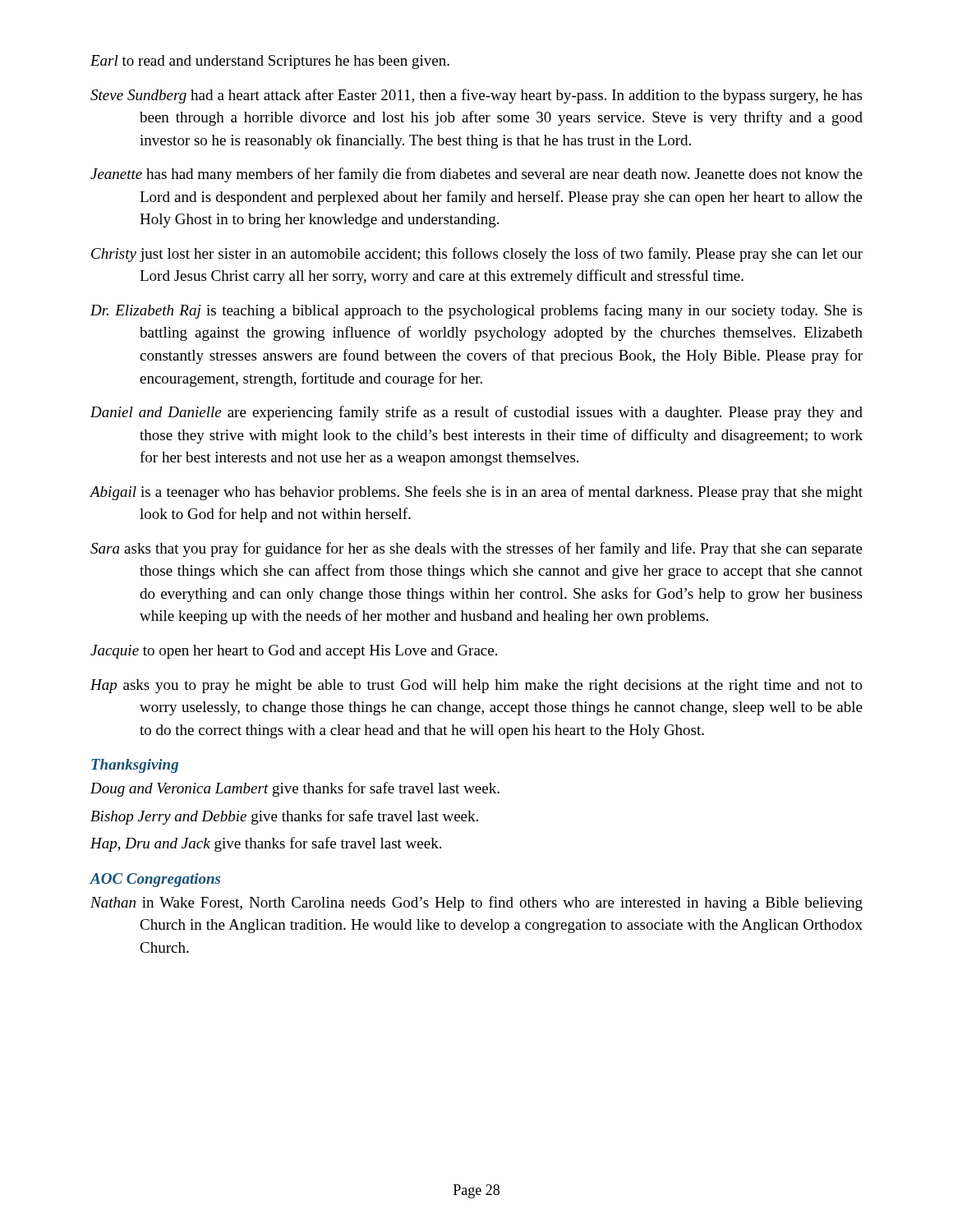Find the list item that says "Nathan in Wake"
The image size is (953, 1232).
476,925
